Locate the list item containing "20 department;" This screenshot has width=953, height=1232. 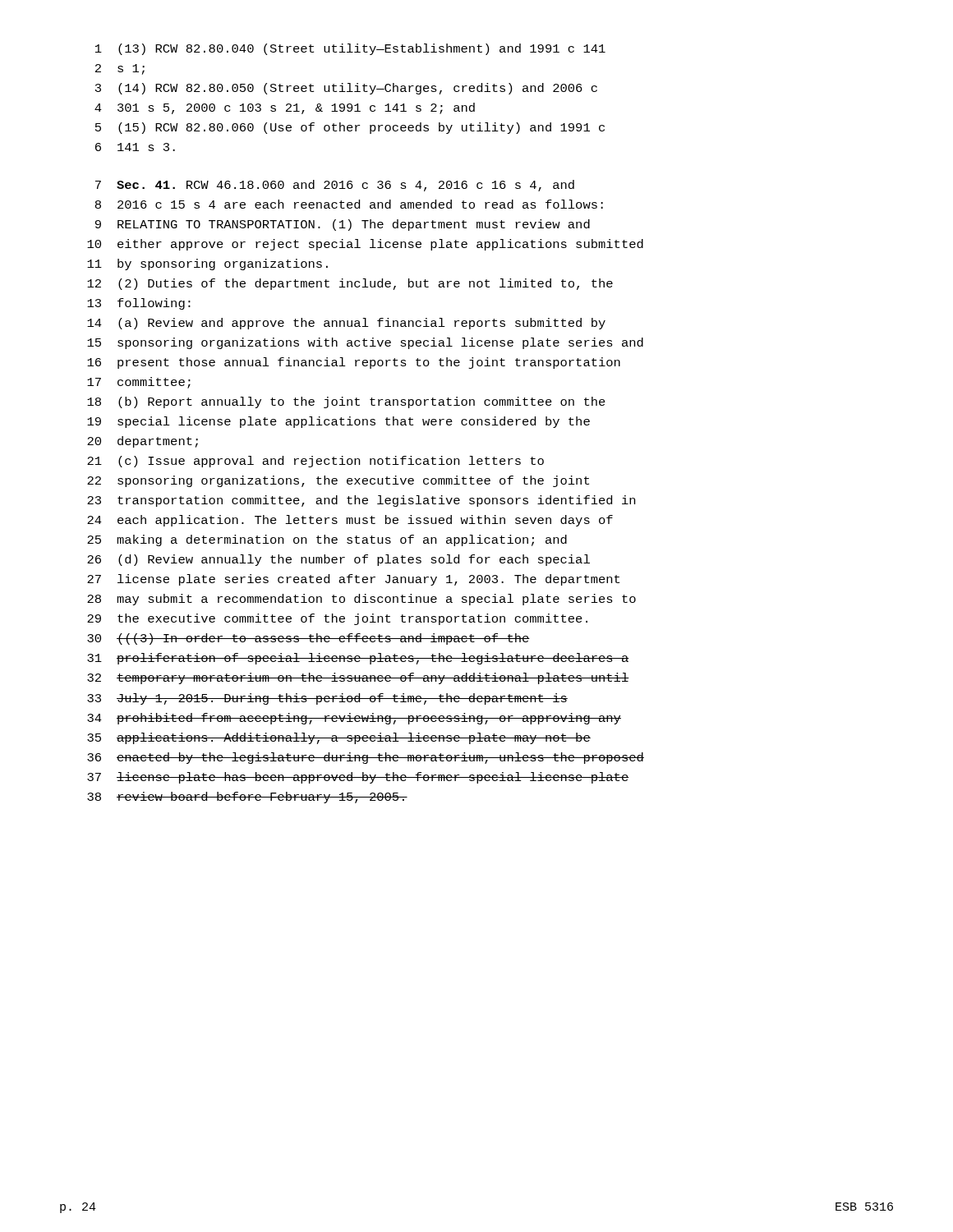click(143, 442)
